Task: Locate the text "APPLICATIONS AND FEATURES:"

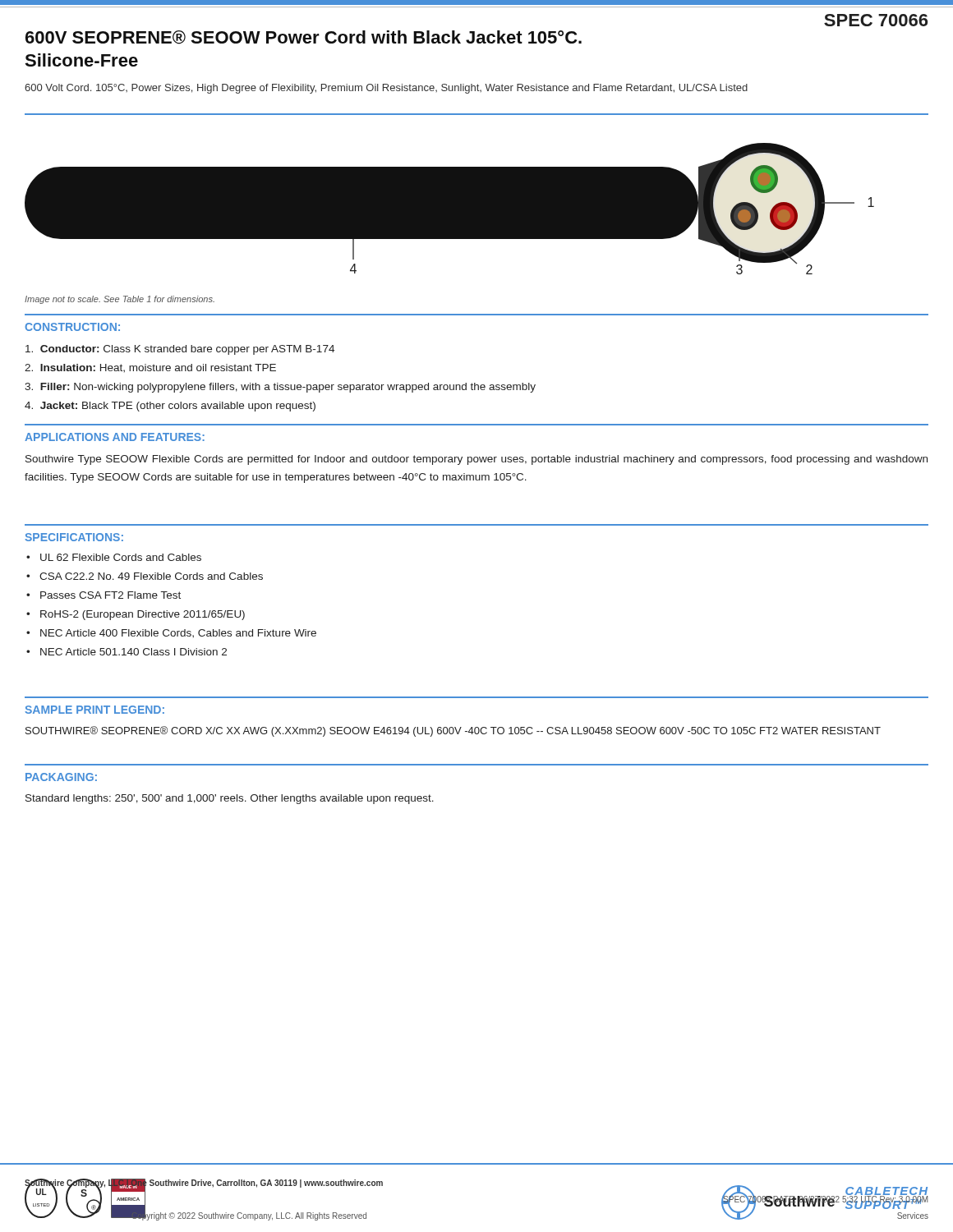Action: pos(115,437)
